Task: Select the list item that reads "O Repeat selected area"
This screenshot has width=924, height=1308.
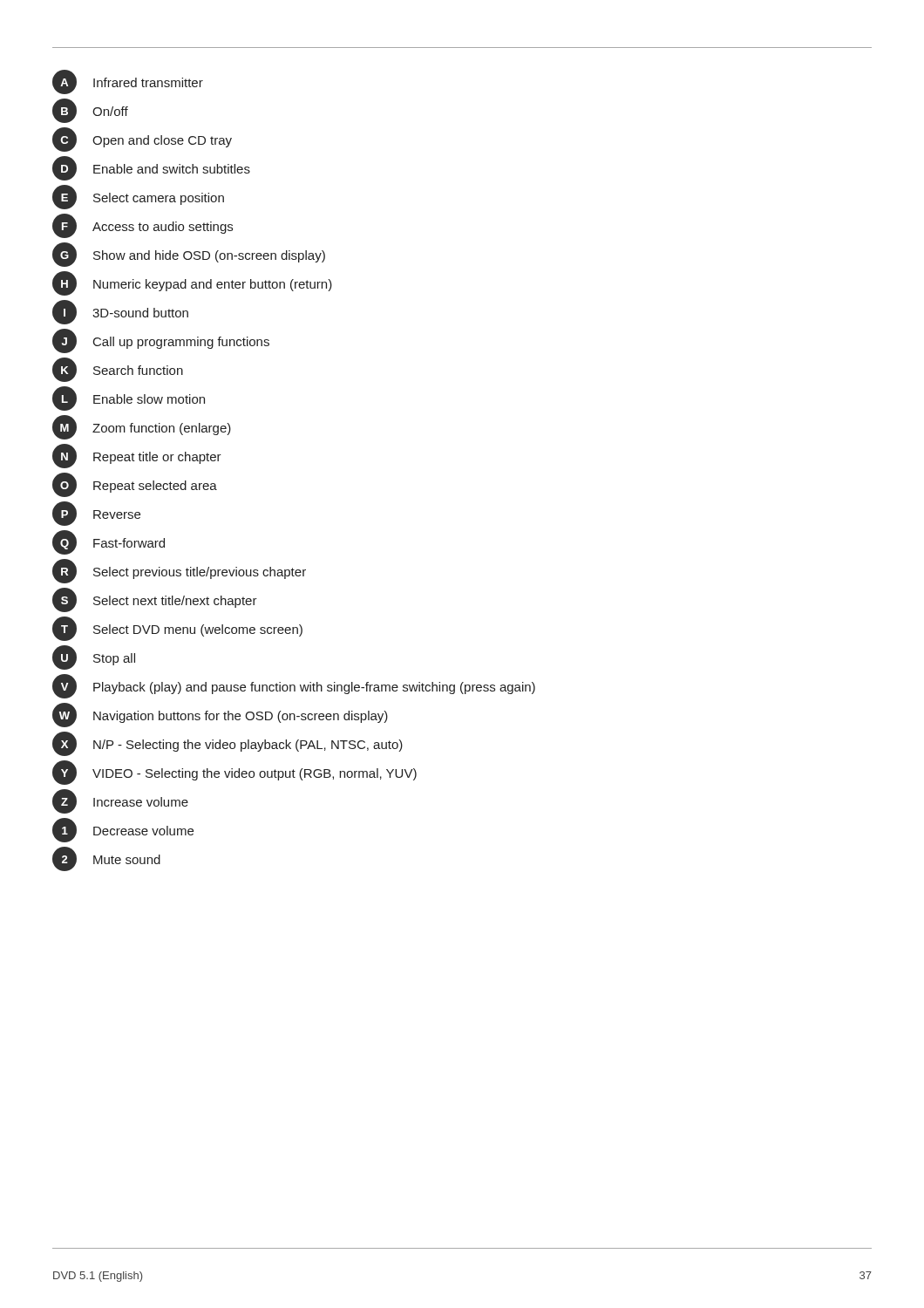Action: click(134, 485)
